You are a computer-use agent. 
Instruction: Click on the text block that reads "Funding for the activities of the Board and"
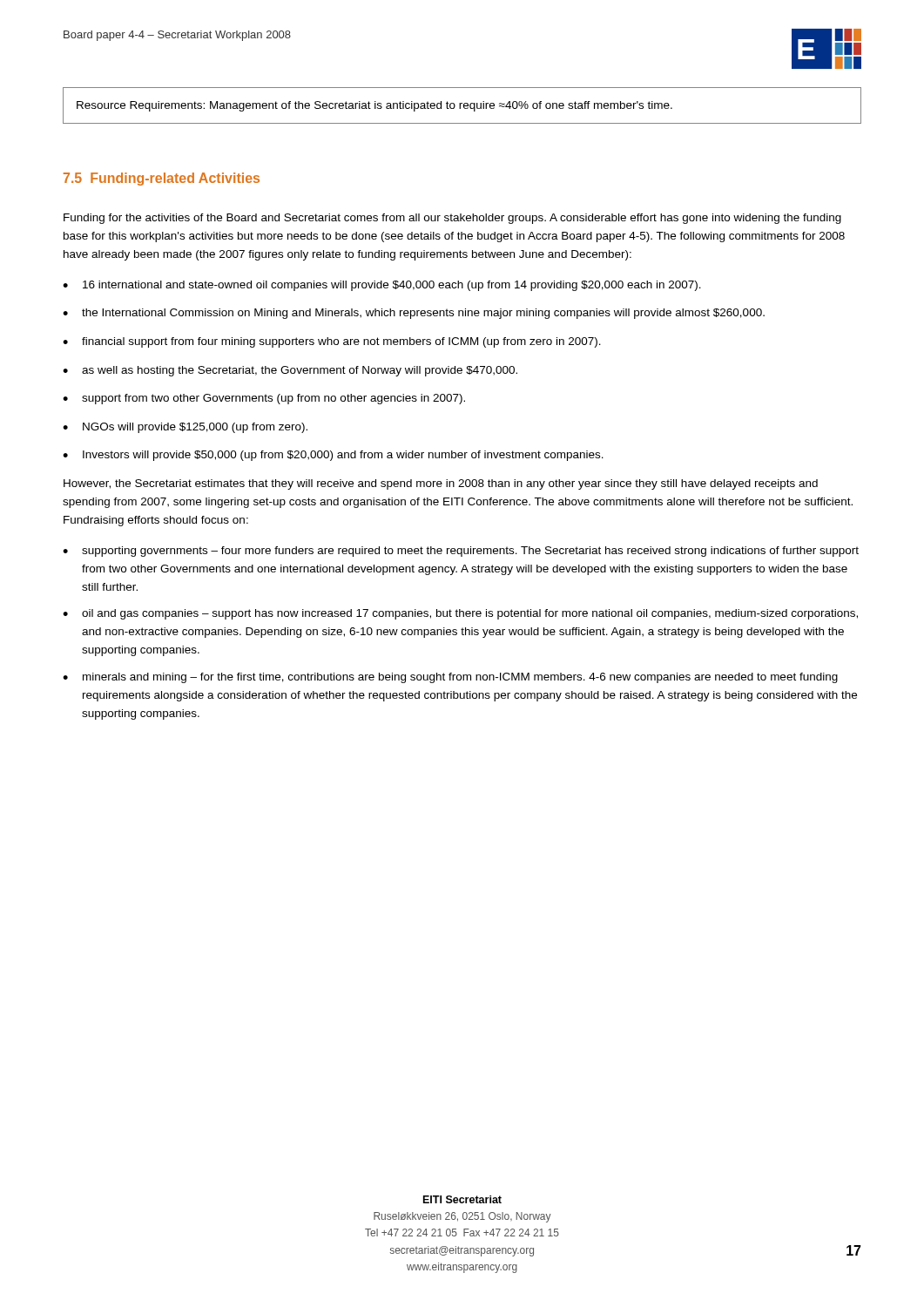(462, 236)
